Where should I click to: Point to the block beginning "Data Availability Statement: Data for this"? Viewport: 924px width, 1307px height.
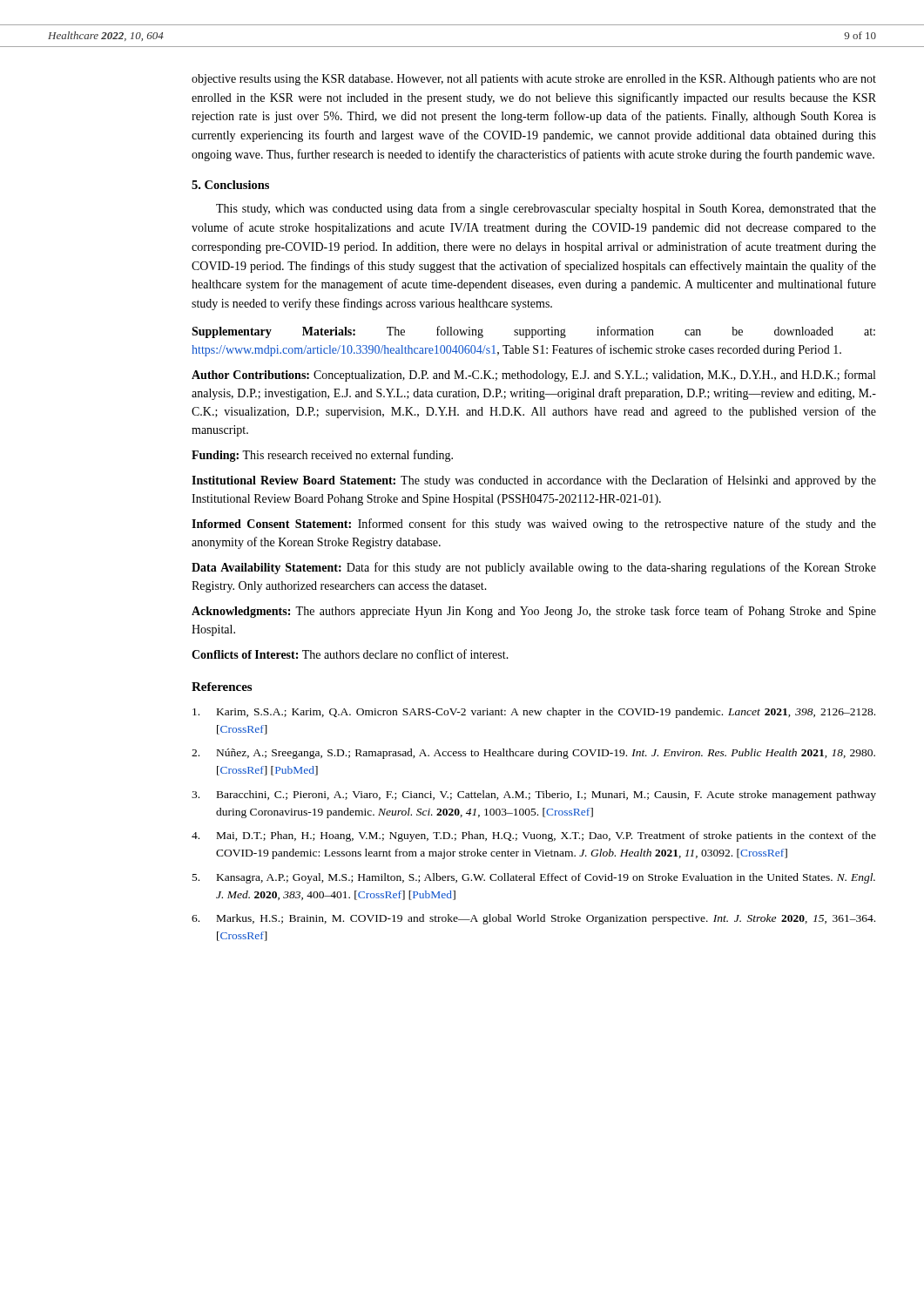pyautogui.click(x=534, y=576)
